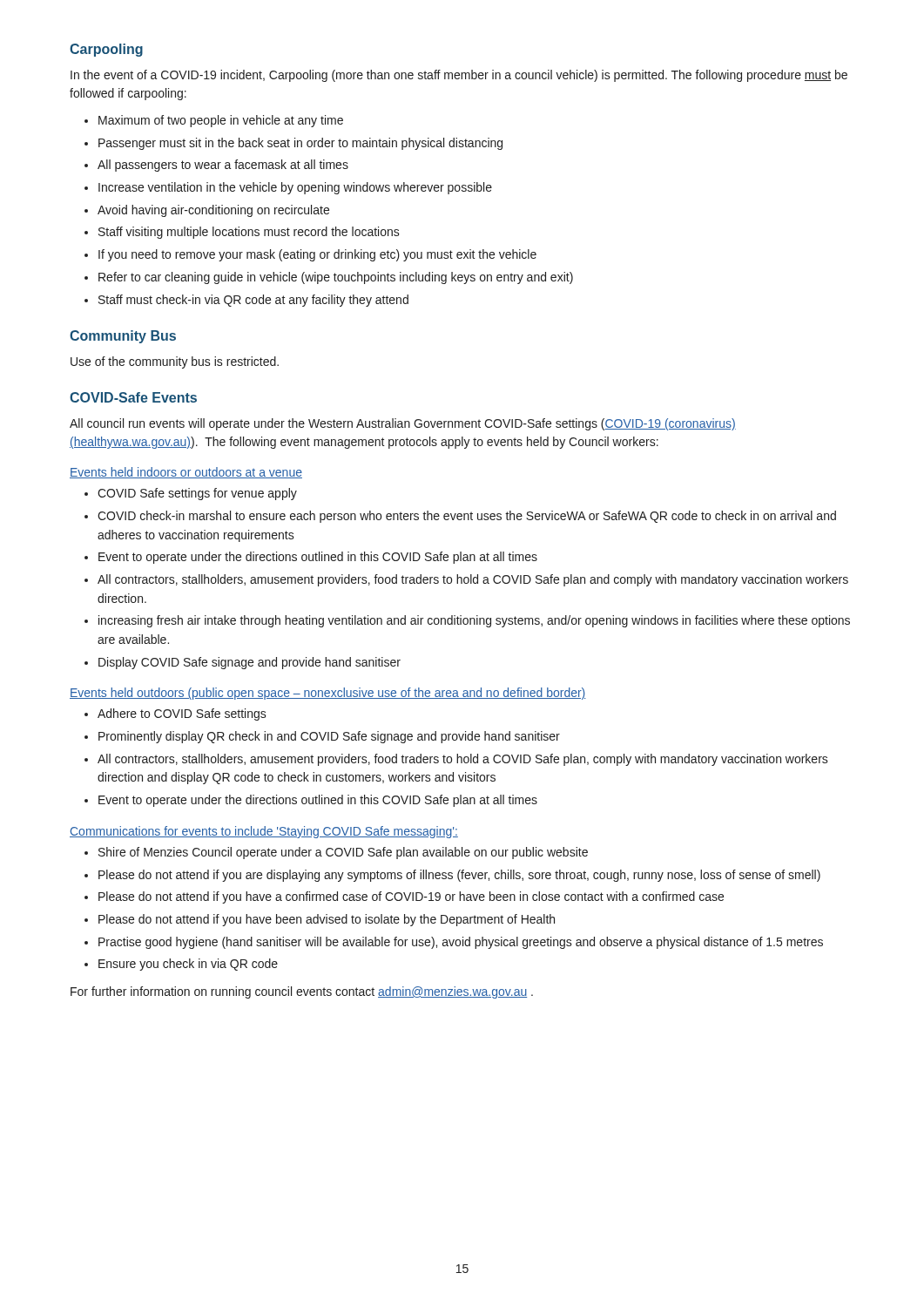The height and width of the screenshot is (1307, 924).
Task: Find the element starting "increasing fresh air intake through heating ventilation"
Action: (x=474, y=630)
